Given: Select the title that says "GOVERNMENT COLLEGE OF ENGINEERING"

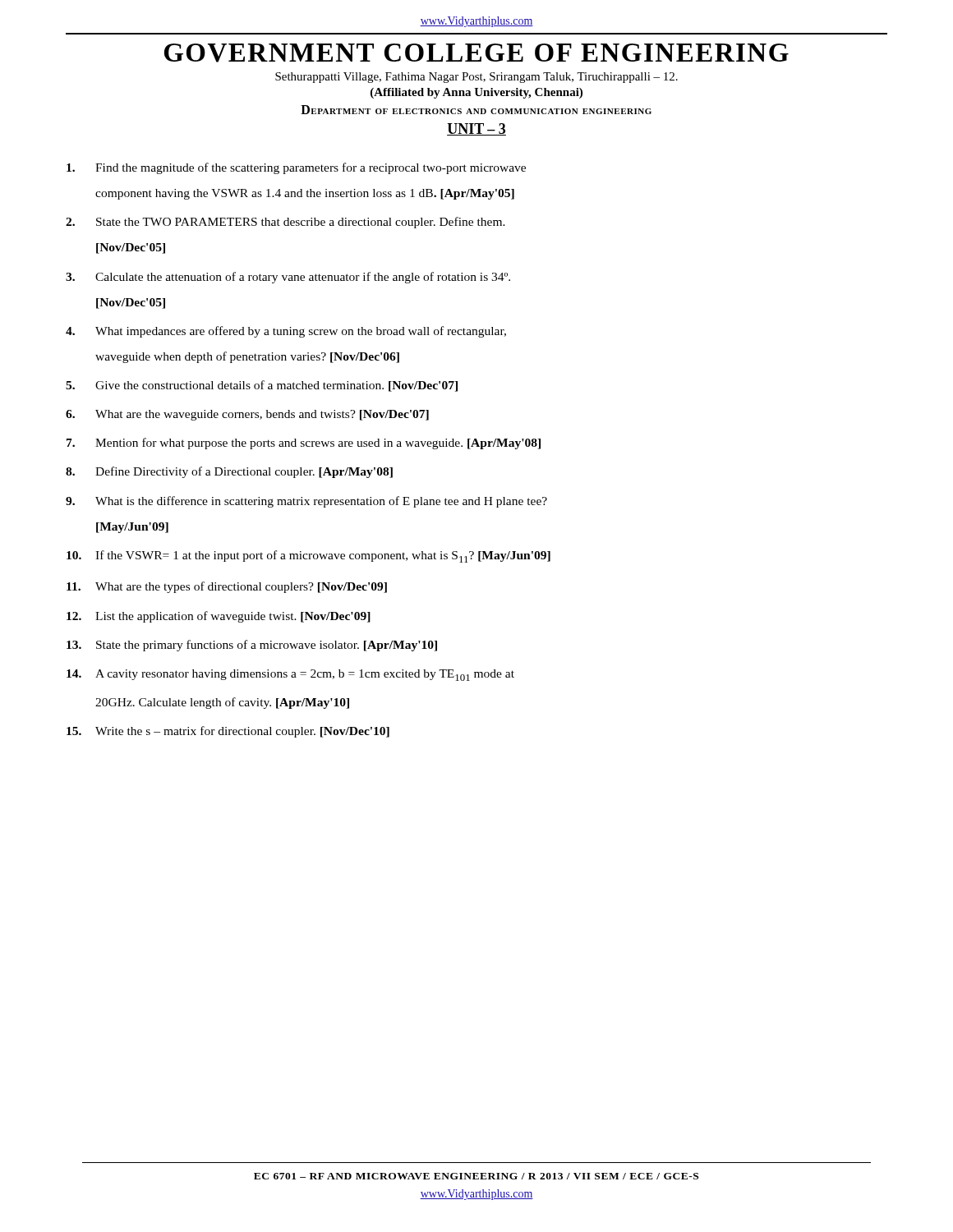Looking at the screenshot, I should point(476,53).
